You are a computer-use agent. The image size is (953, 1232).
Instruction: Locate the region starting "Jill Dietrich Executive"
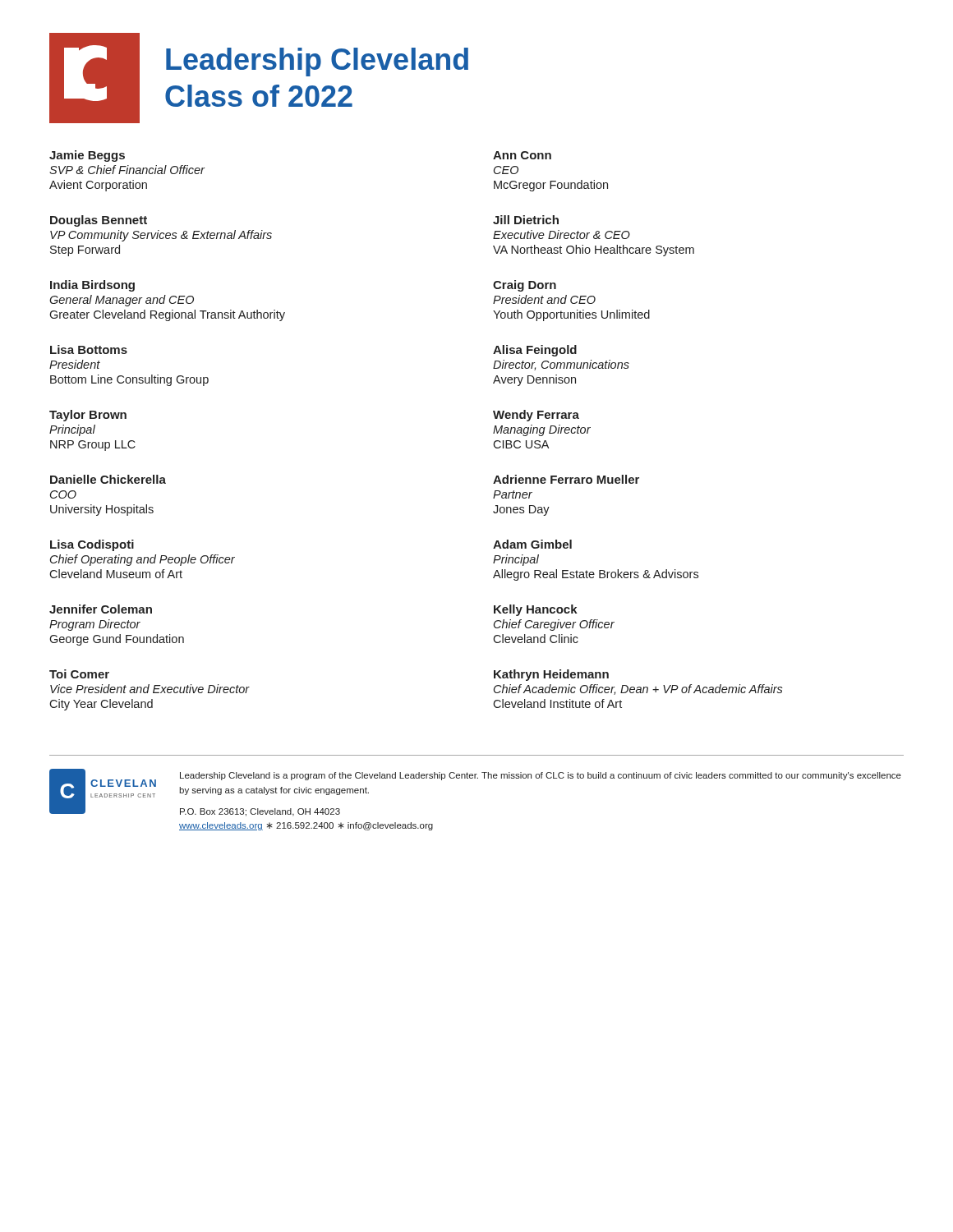(526, 220)
